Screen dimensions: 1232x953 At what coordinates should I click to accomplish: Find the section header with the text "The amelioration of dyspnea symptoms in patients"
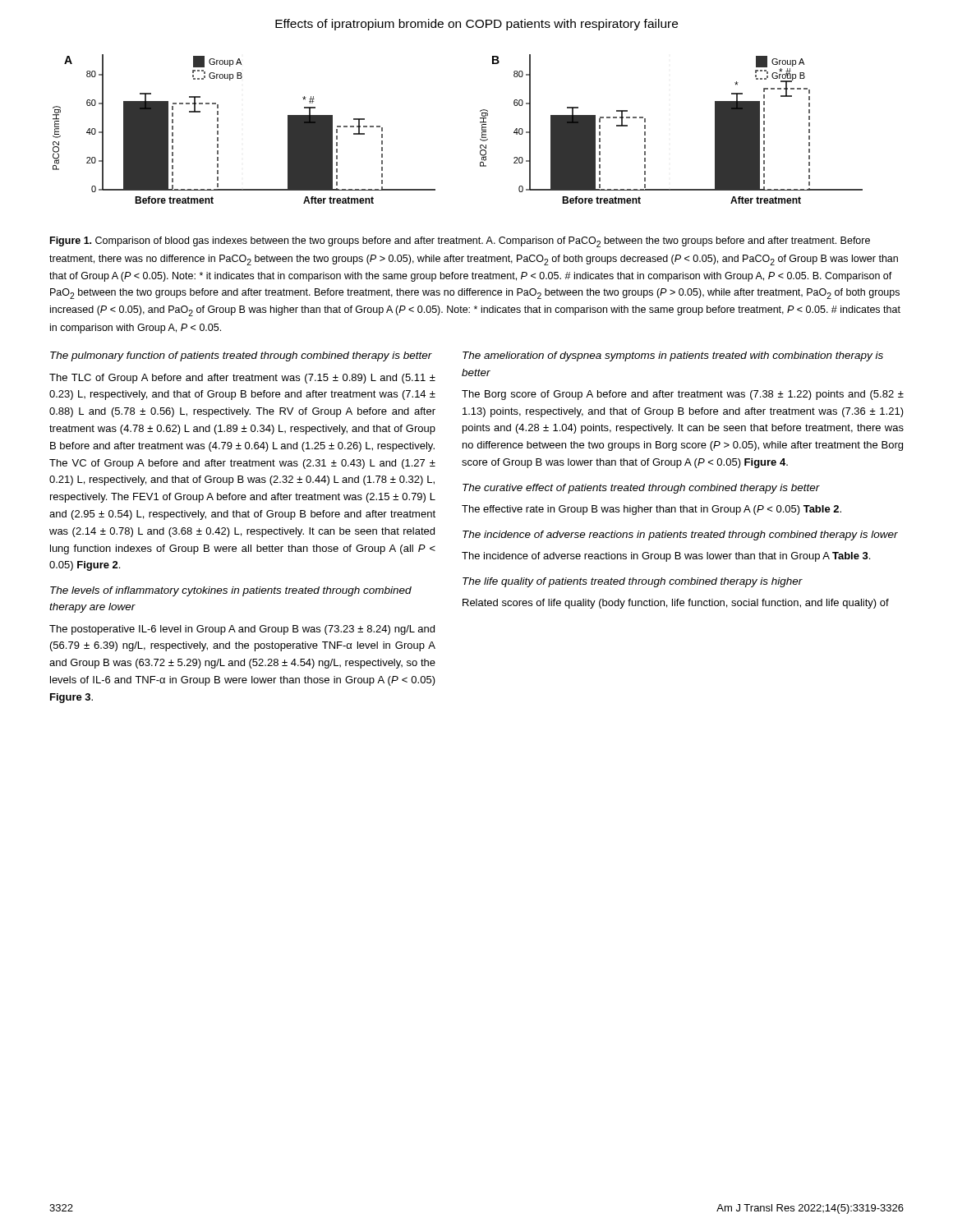click(x=673, y=364)
